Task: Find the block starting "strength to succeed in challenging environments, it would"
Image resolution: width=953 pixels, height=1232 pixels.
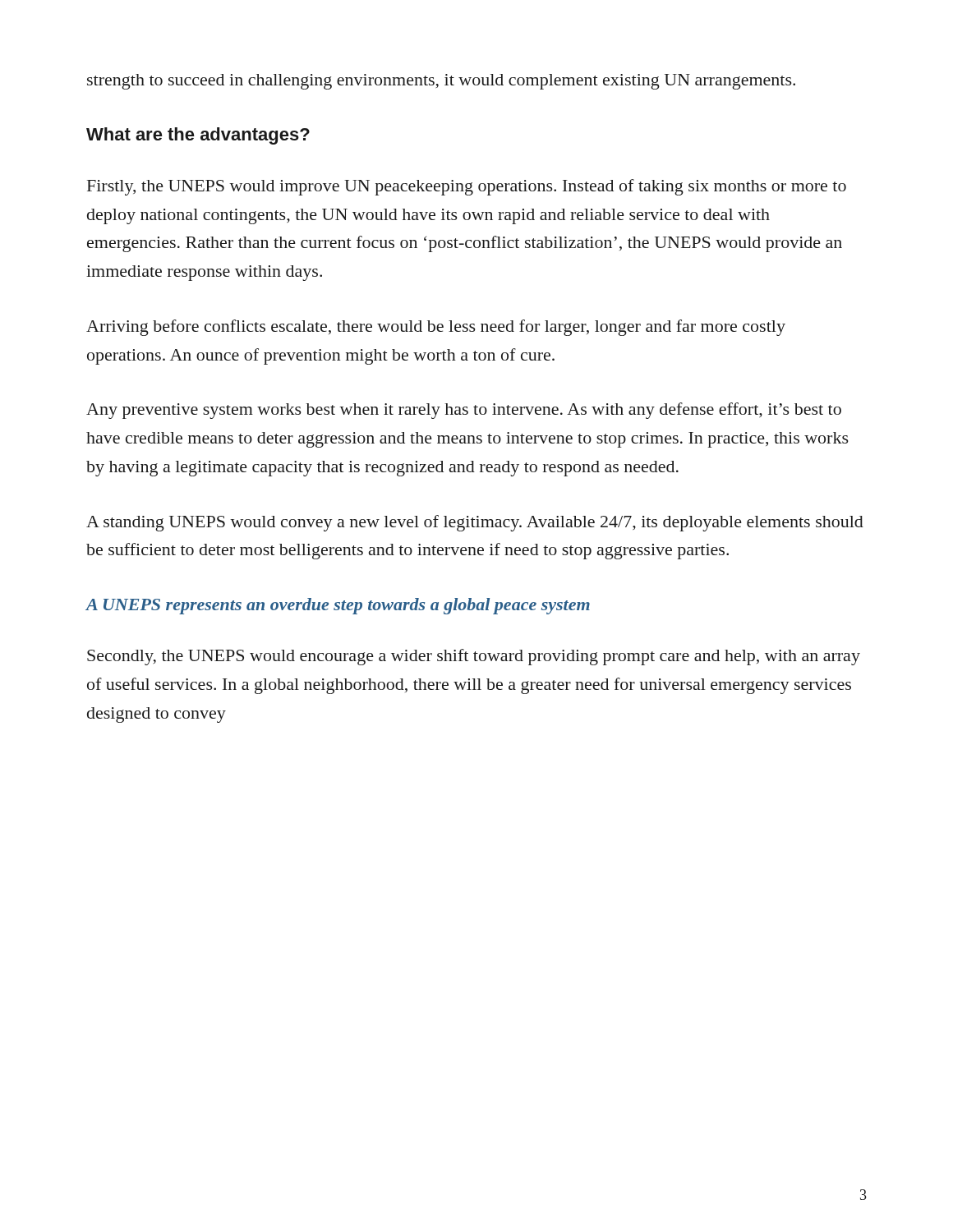Action: click(441, 79)
